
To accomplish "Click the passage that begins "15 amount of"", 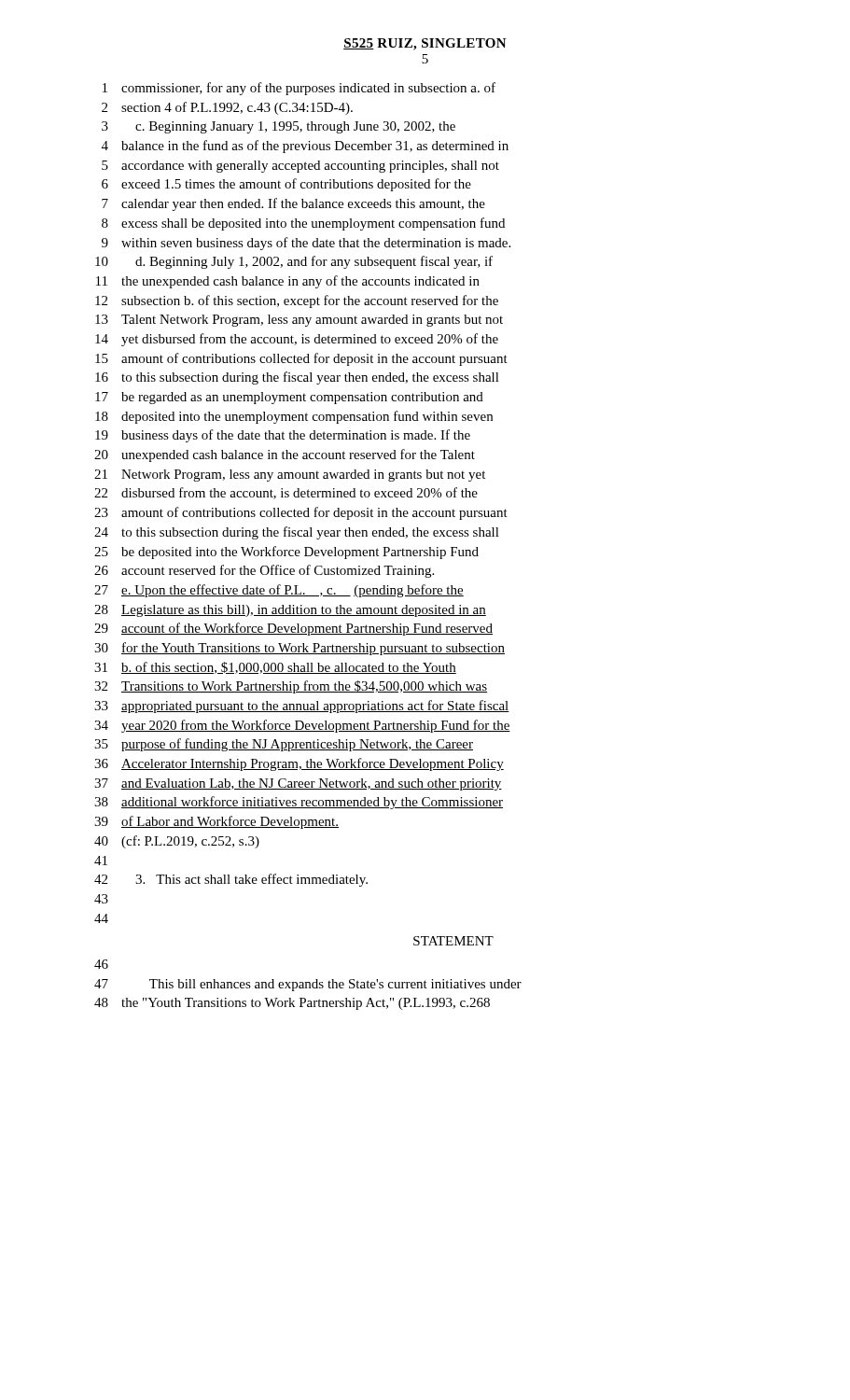I will click(x=430, y=358).
